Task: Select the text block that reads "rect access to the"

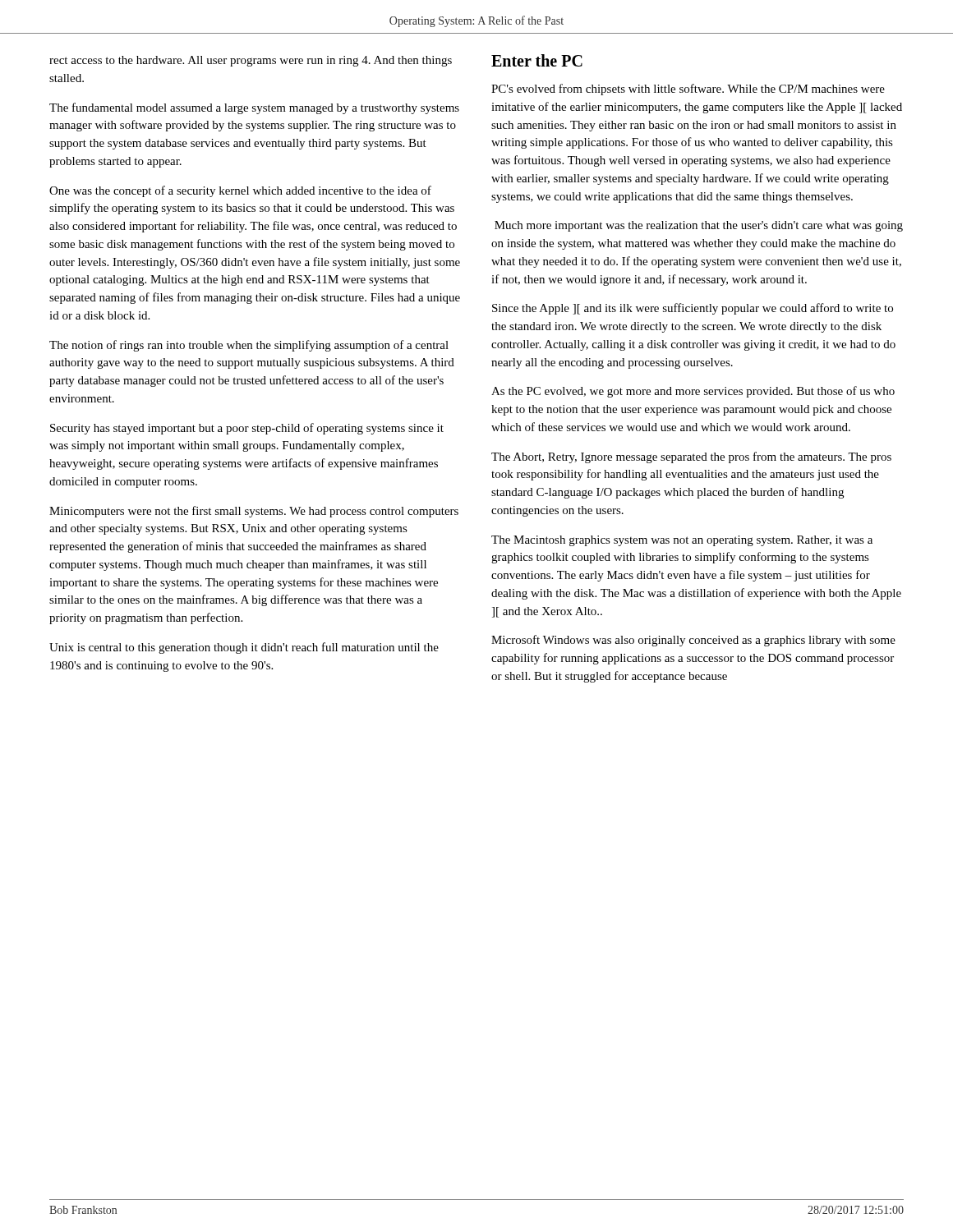Action: [x=255, y=70]
